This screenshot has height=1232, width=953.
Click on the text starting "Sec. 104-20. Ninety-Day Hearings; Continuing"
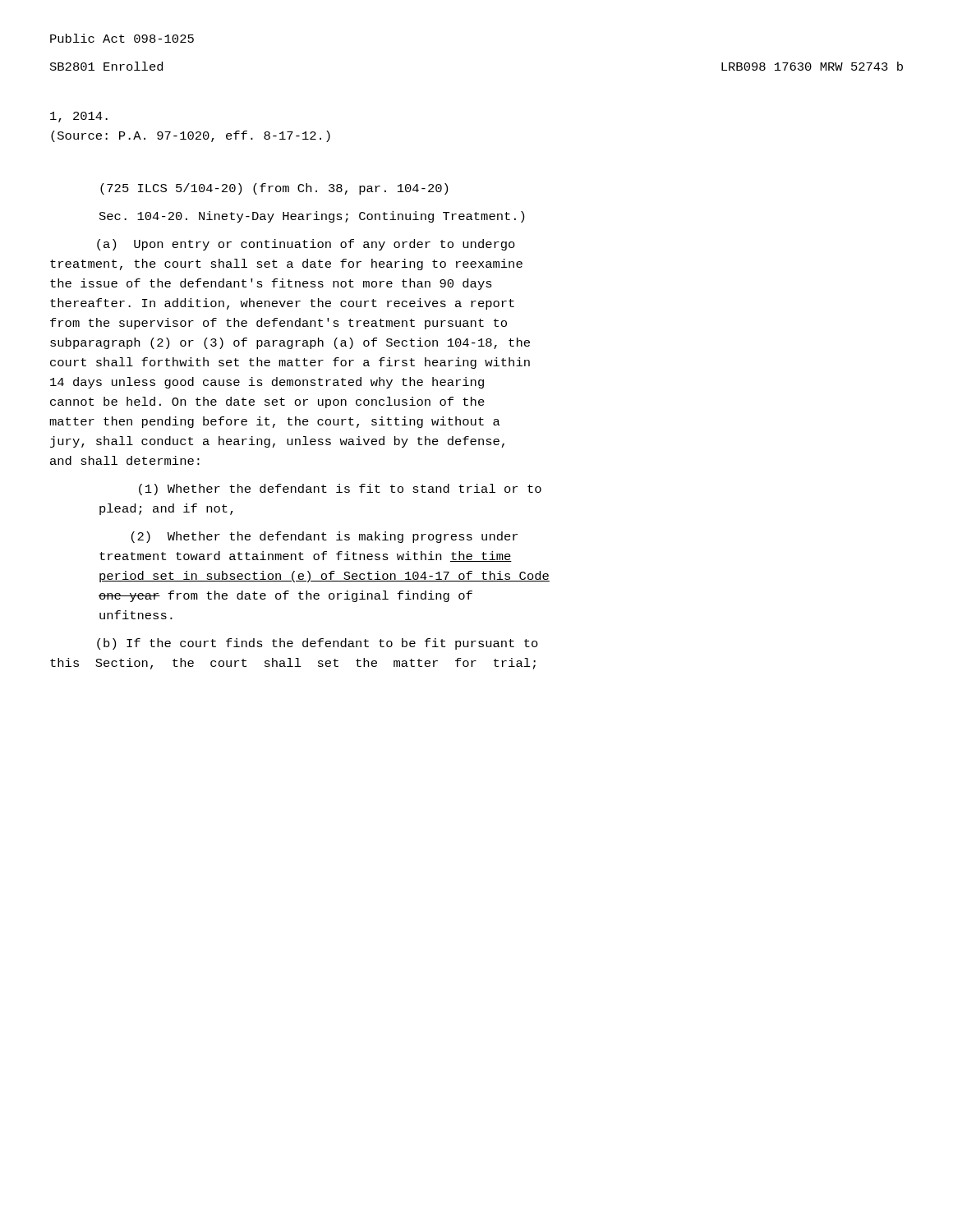313,217
